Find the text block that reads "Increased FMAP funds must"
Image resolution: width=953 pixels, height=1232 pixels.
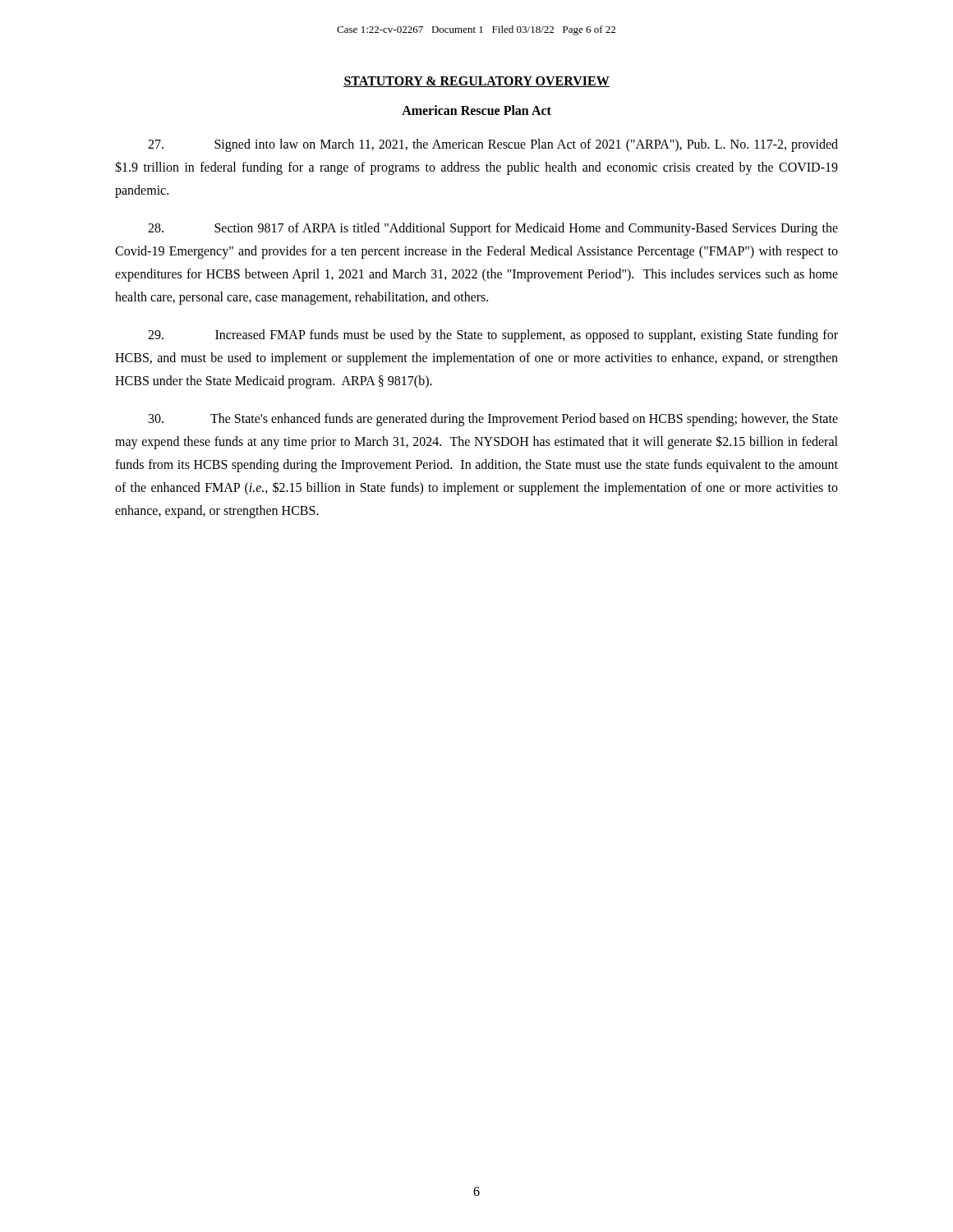click(x=476, y=356)
